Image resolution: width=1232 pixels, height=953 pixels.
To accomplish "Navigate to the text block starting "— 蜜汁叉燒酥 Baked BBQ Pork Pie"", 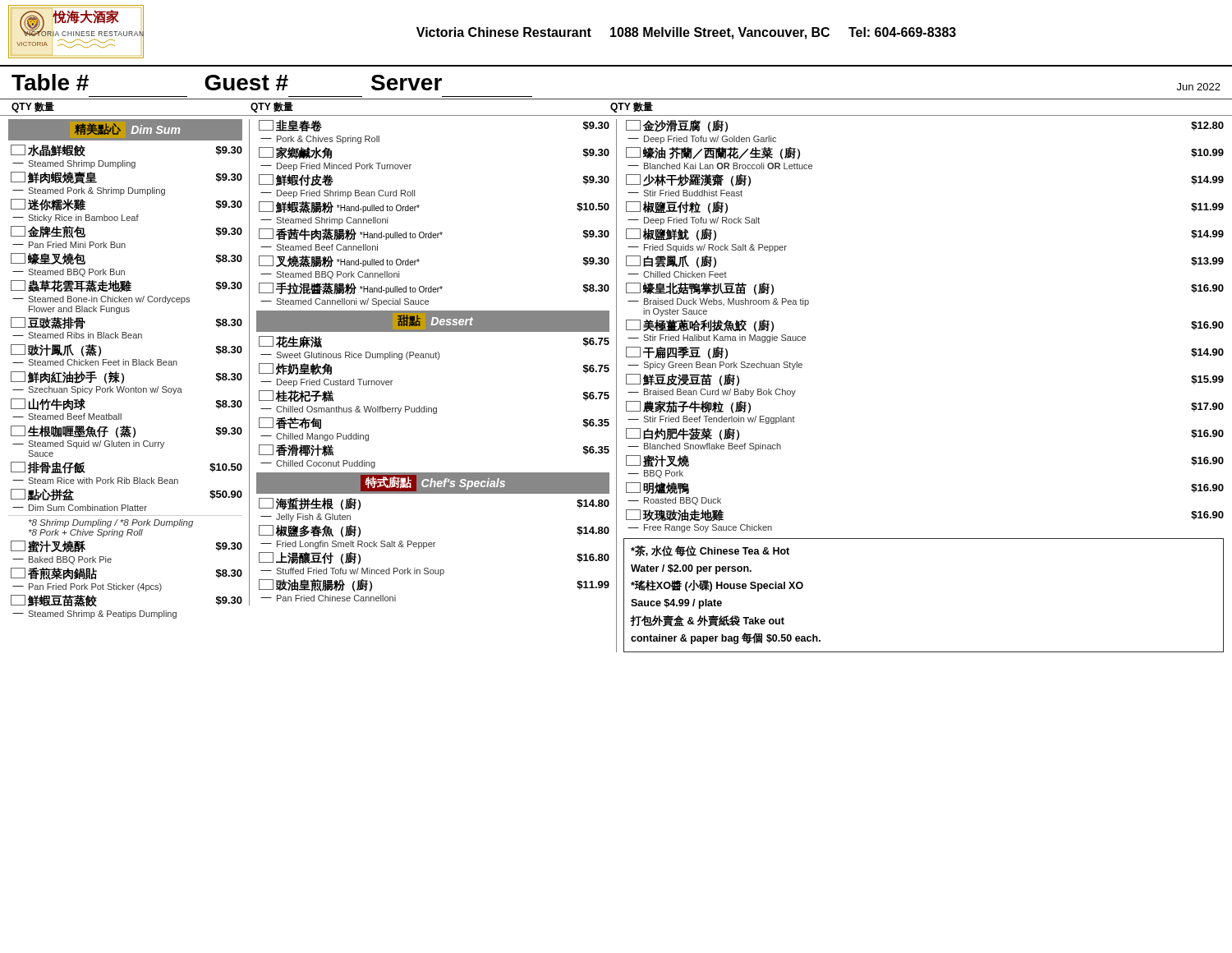I will tap(56, 546).
